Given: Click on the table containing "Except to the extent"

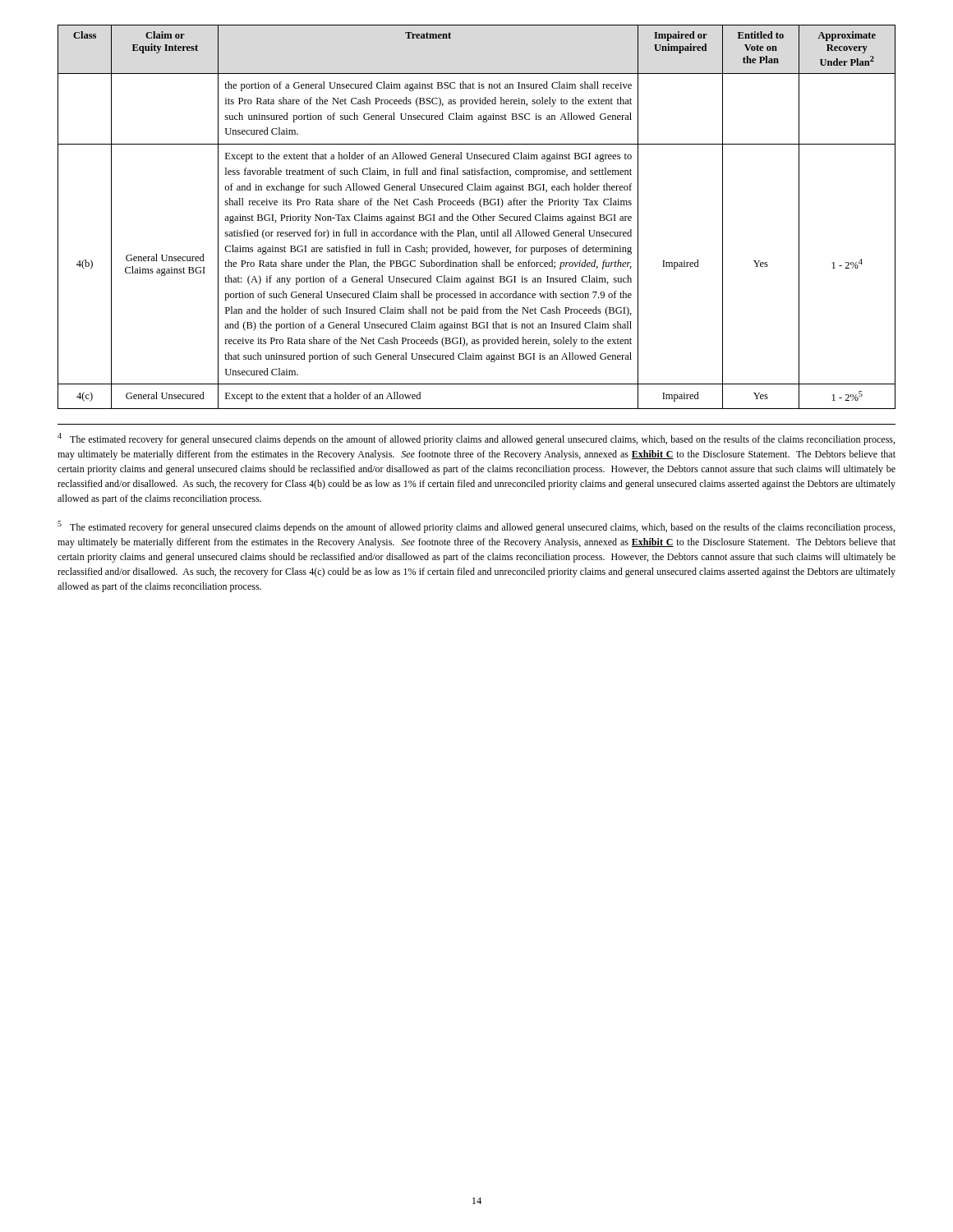Looking at the screenshot, I should pyautogui.click(x=476, y=217).
